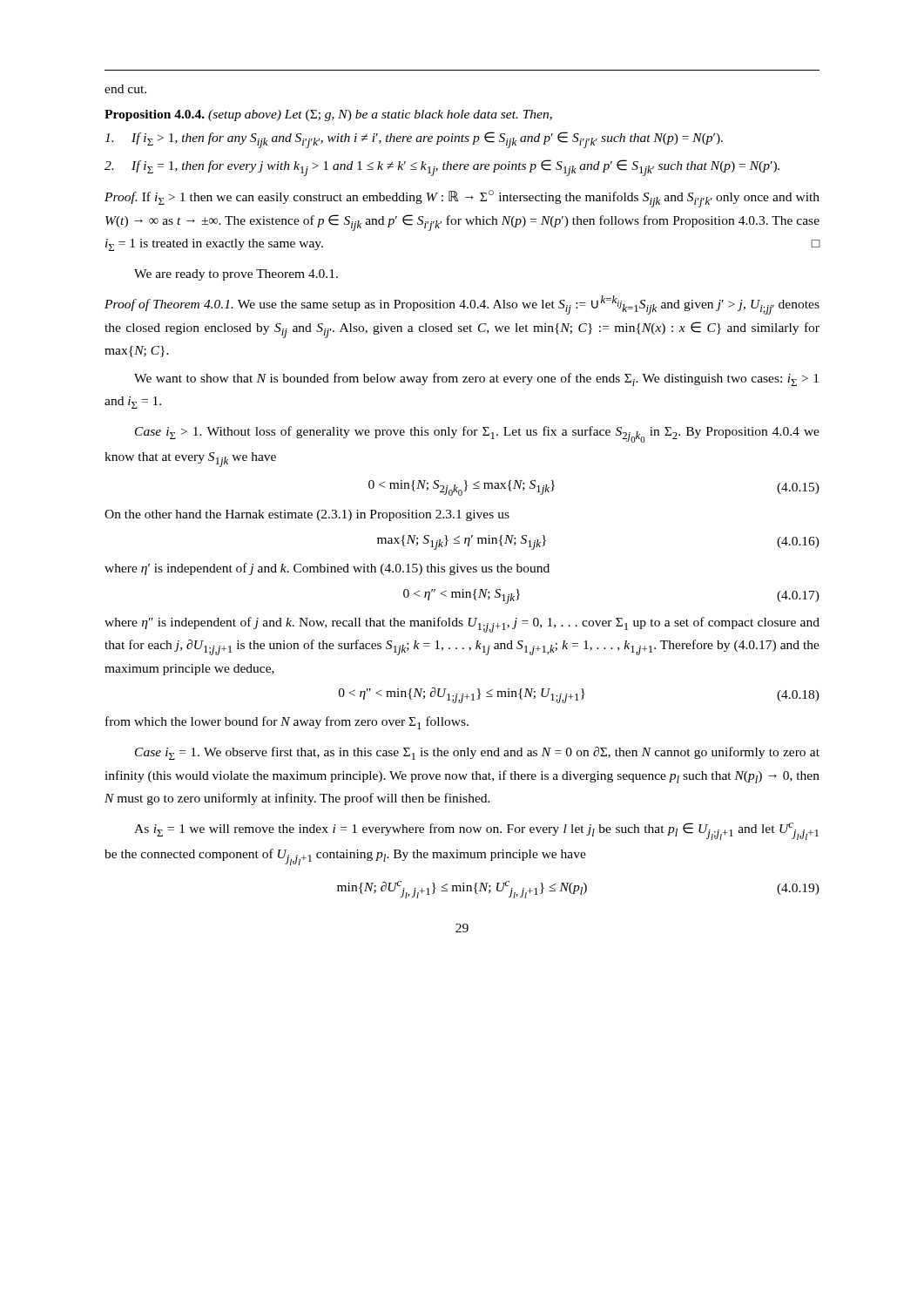Find the block starting "end cut."
The image size is (924, 1307).
(x=126, y=88)
